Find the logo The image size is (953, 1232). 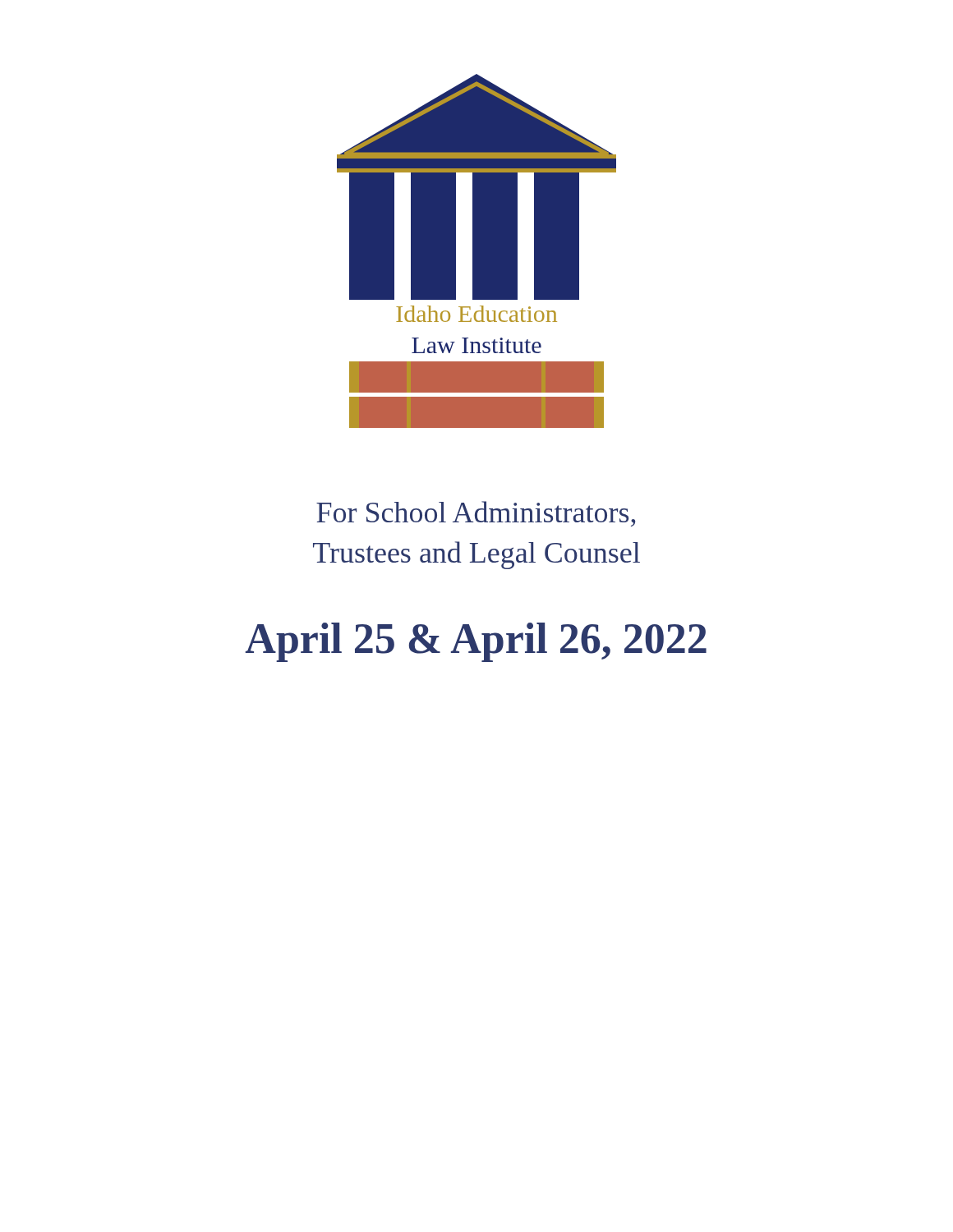[x=476, y=255]
